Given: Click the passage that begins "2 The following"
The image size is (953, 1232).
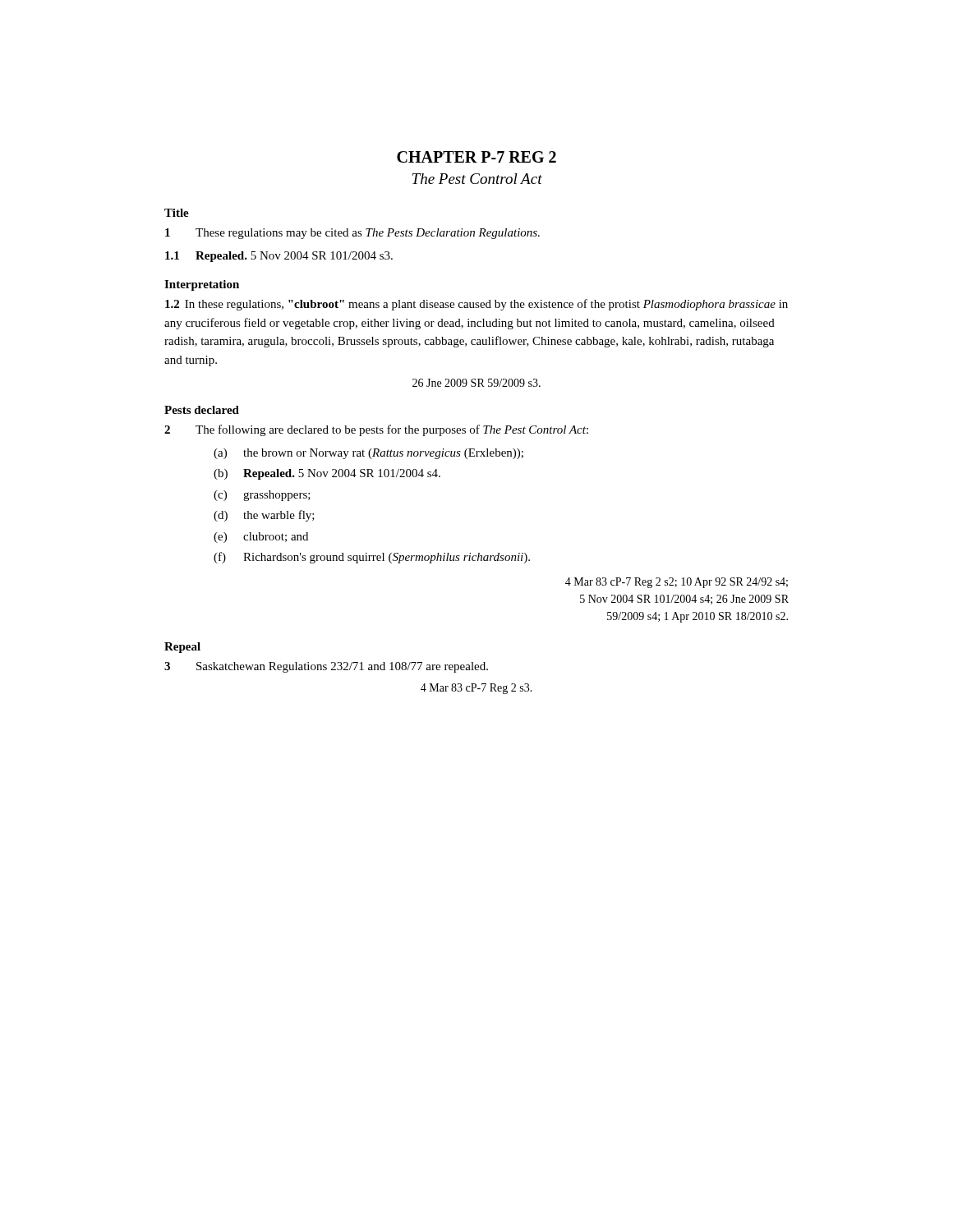Looking at the screenshot, I should 476,430.
